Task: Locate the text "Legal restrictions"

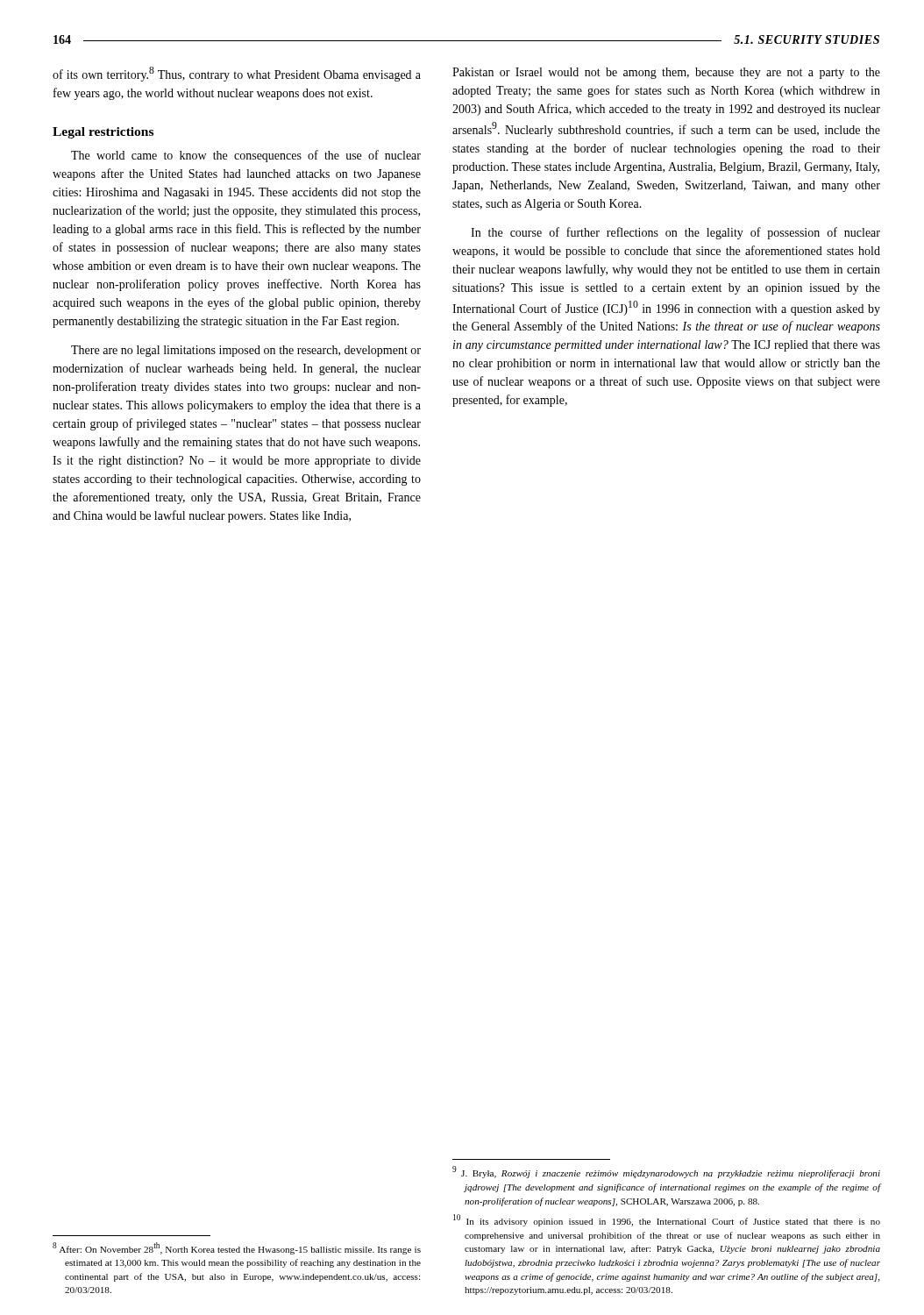Action: (x=103, y=131)
